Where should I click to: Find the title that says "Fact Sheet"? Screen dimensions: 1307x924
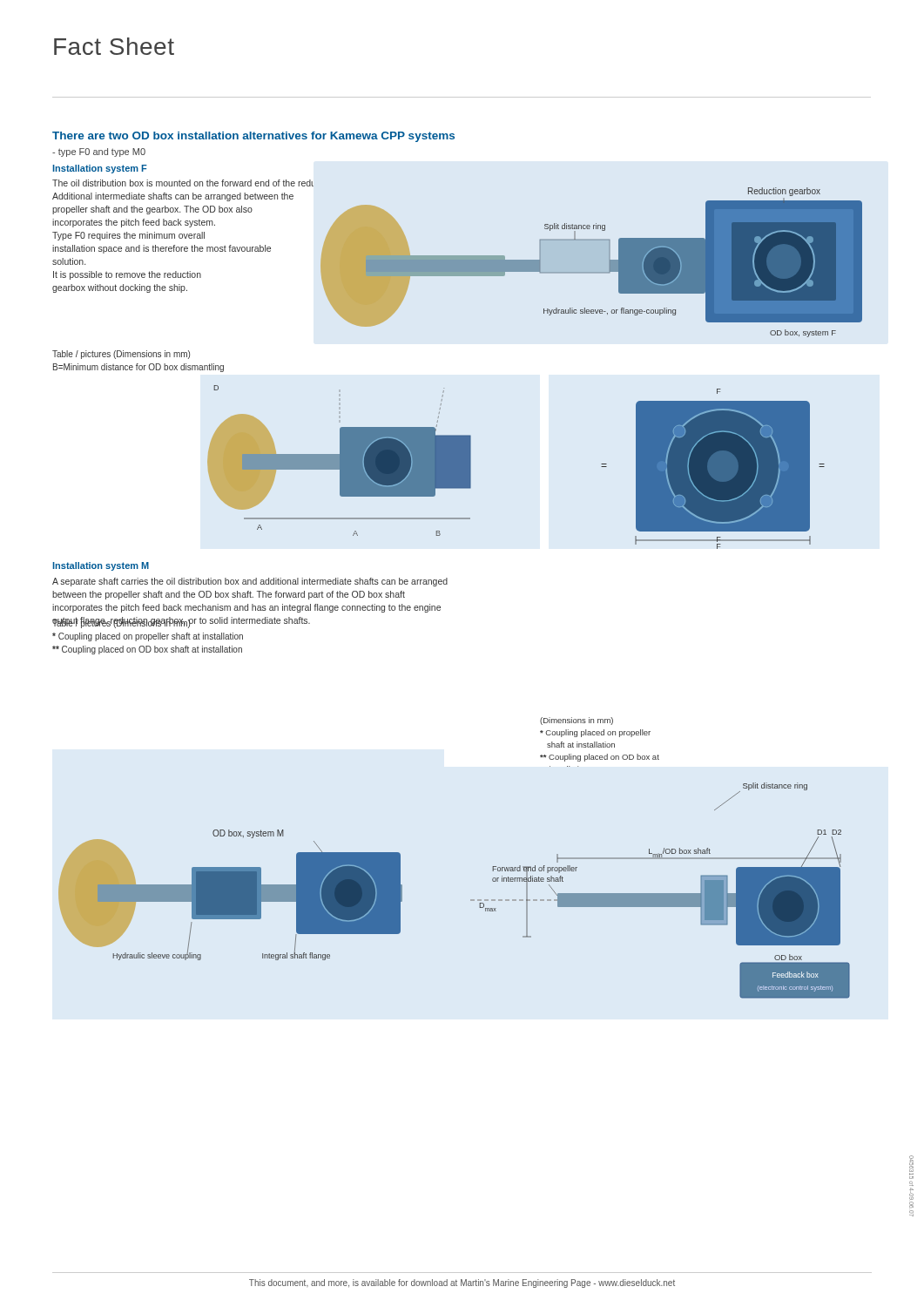(113, 47)
